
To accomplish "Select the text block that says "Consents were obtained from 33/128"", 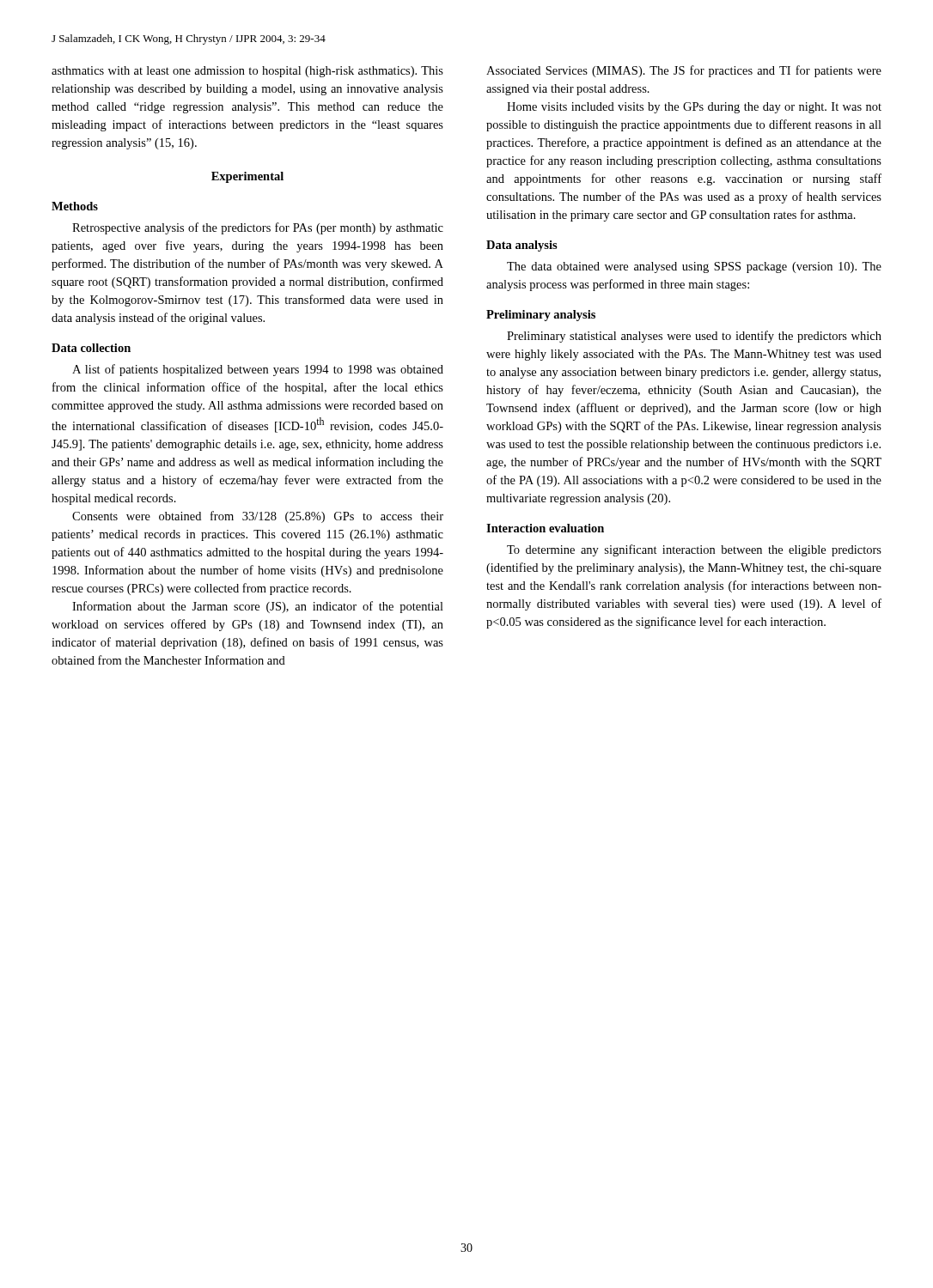I will click(x=247, y=553).
